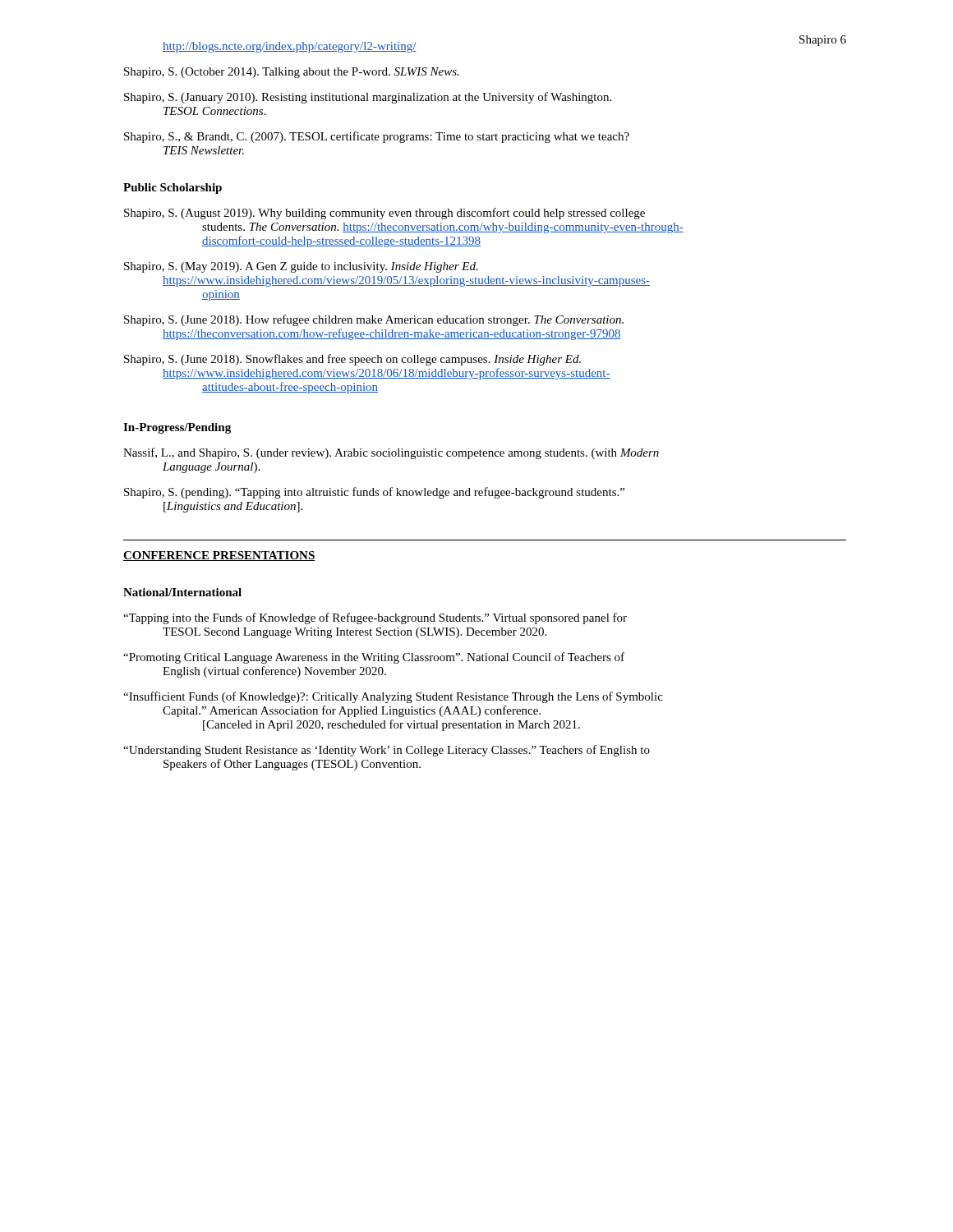Point to the block beginning "Shapiro, S. (August"

(485, 227)
